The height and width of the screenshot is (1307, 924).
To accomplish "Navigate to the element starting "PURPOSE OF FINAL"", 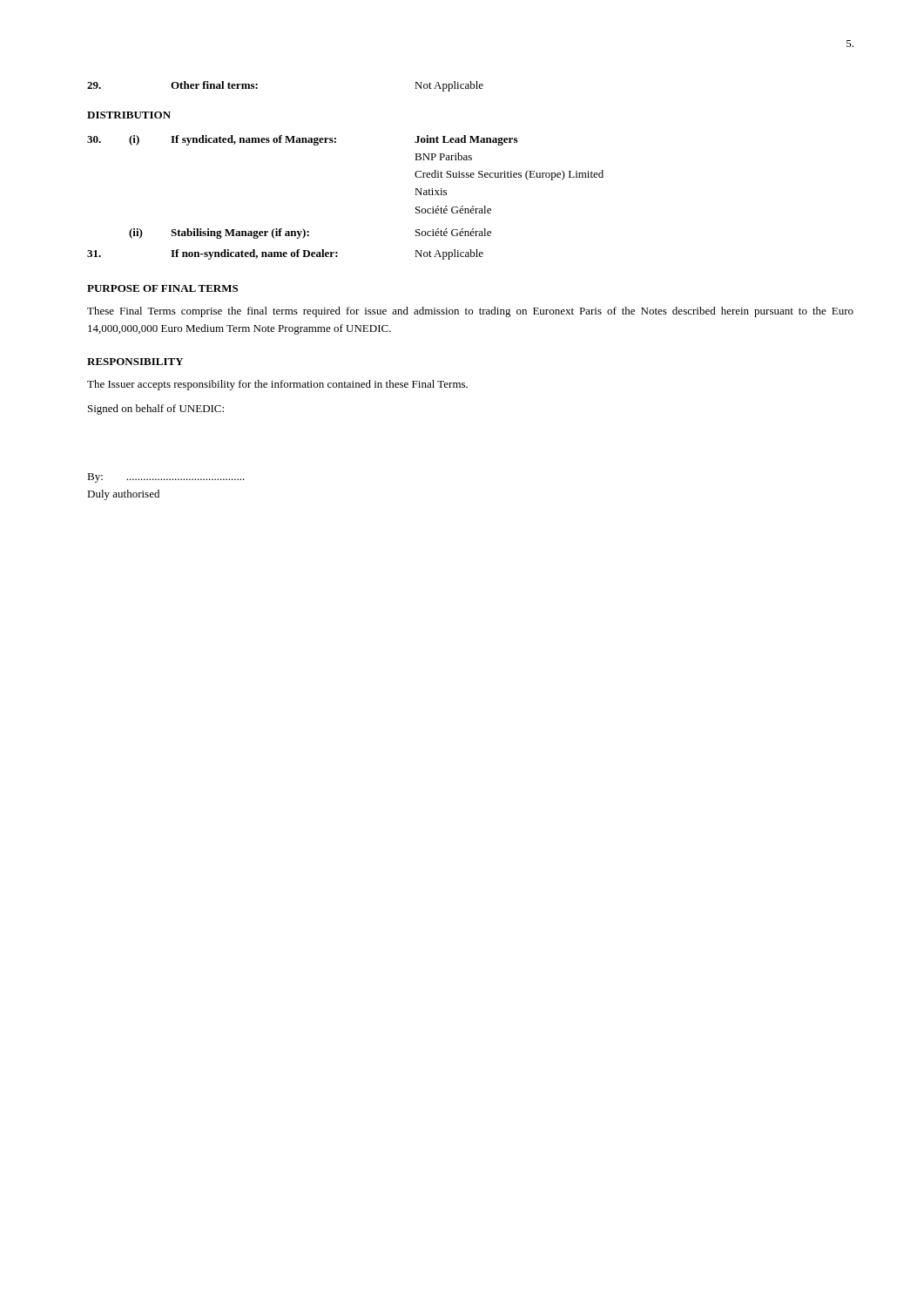I will tap(163, 288).
